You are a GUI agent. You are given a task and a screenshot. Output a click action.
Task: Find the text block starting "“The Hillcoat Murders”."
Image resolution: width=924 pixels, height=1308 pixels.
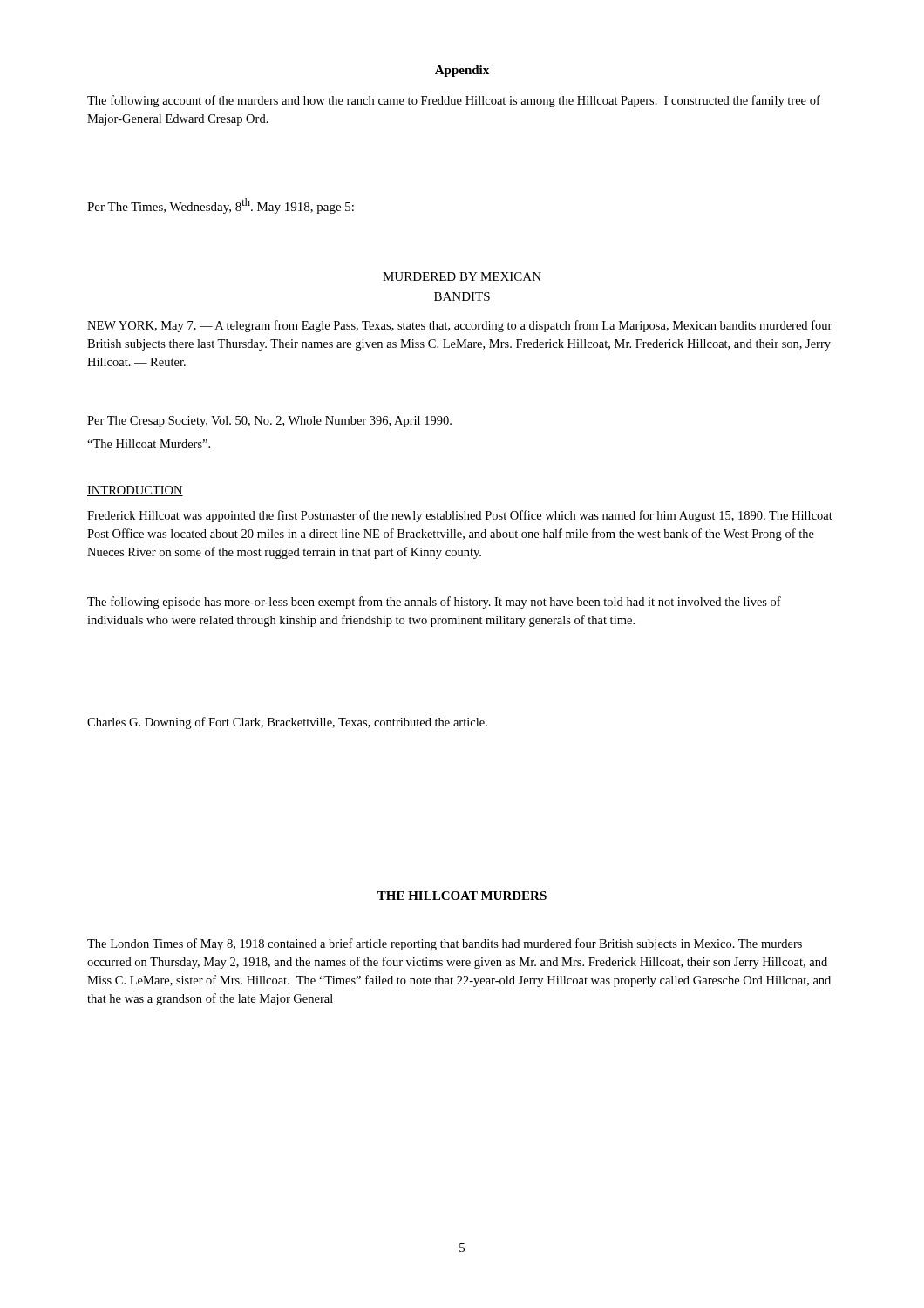point(149,443)
